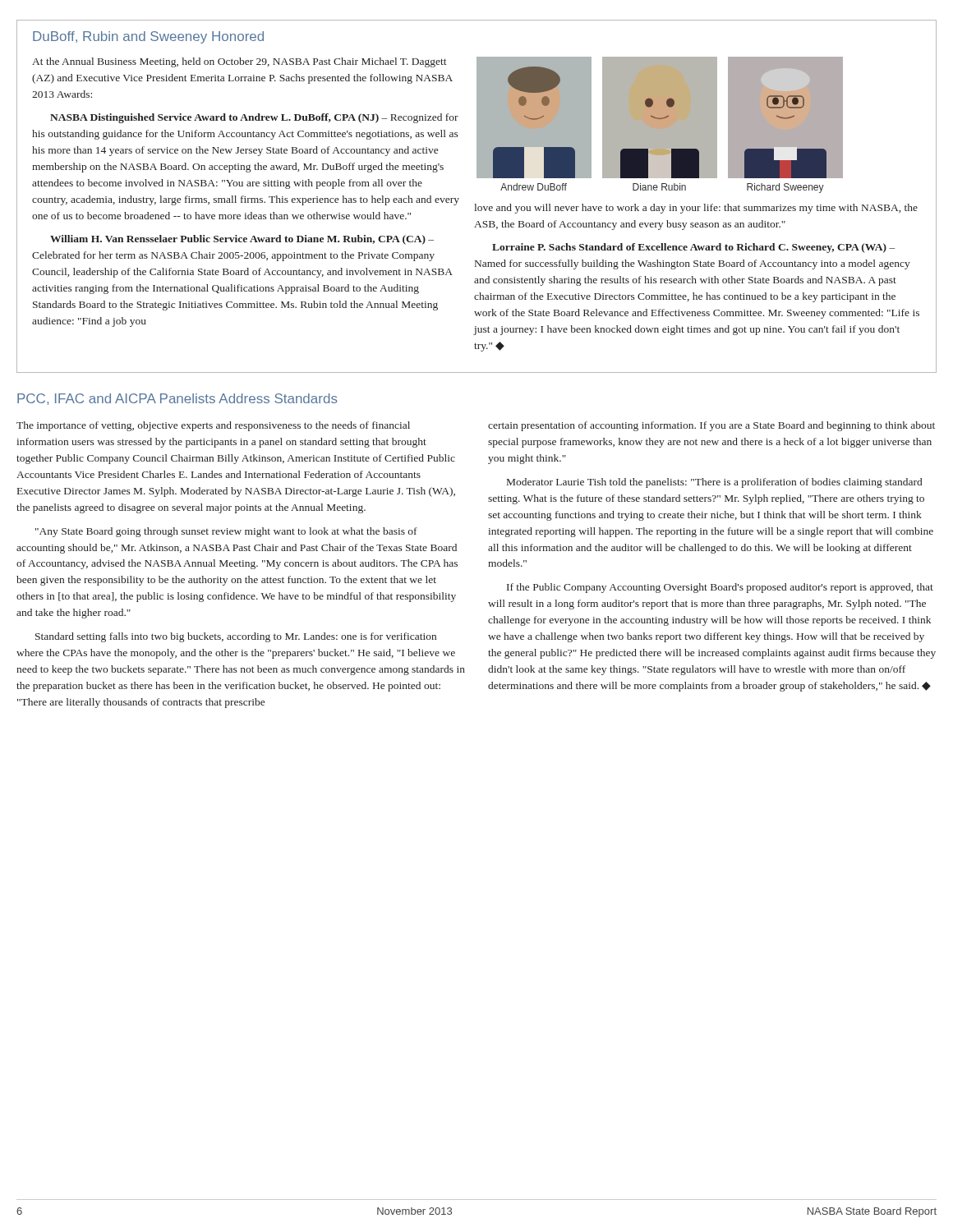
Task: Select the text block containing "The importance of vetting,"
Action: 241,564
